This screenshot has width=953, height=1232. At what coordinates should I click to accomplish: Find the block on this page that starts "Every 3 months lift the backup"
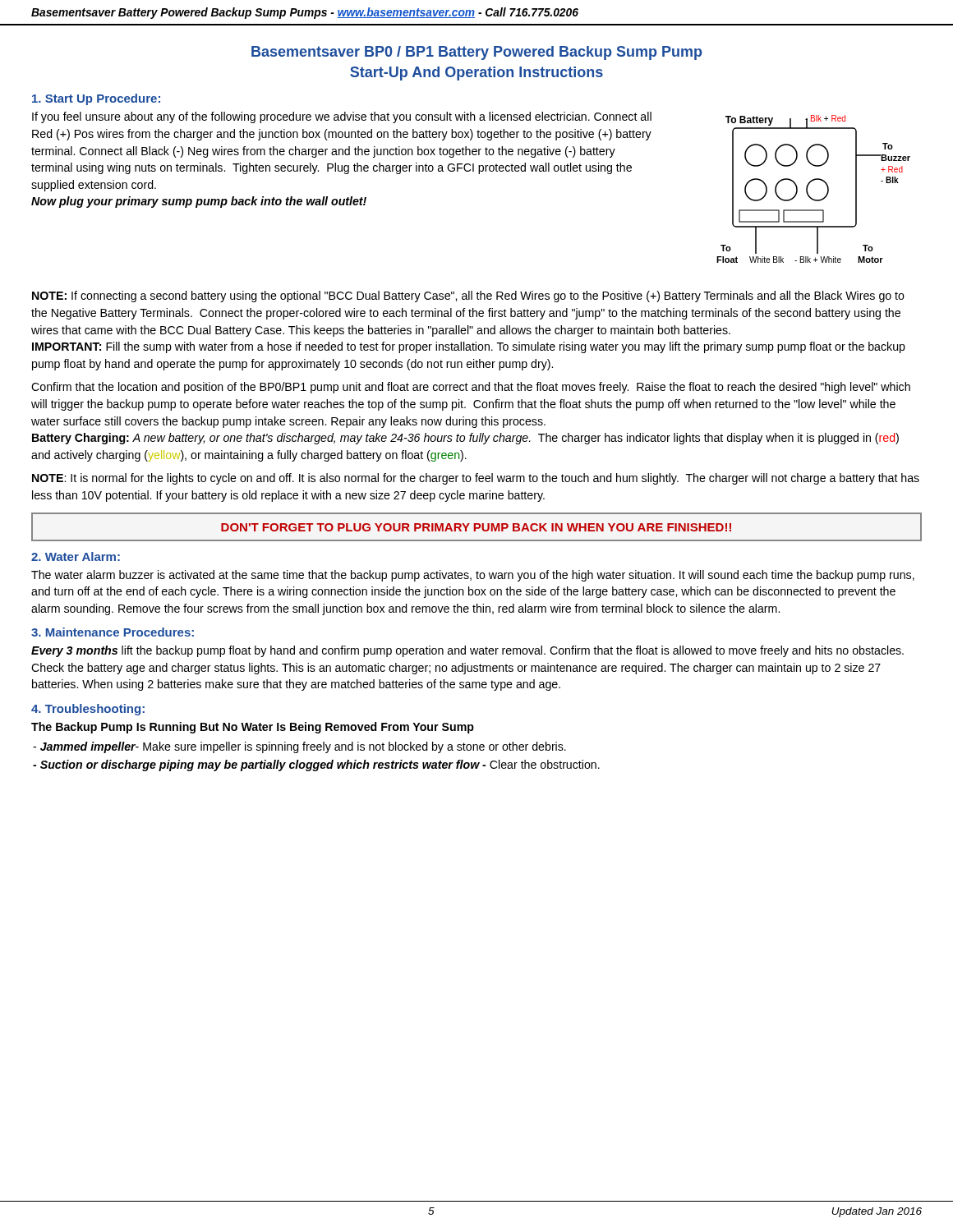(x=468, y=668)
